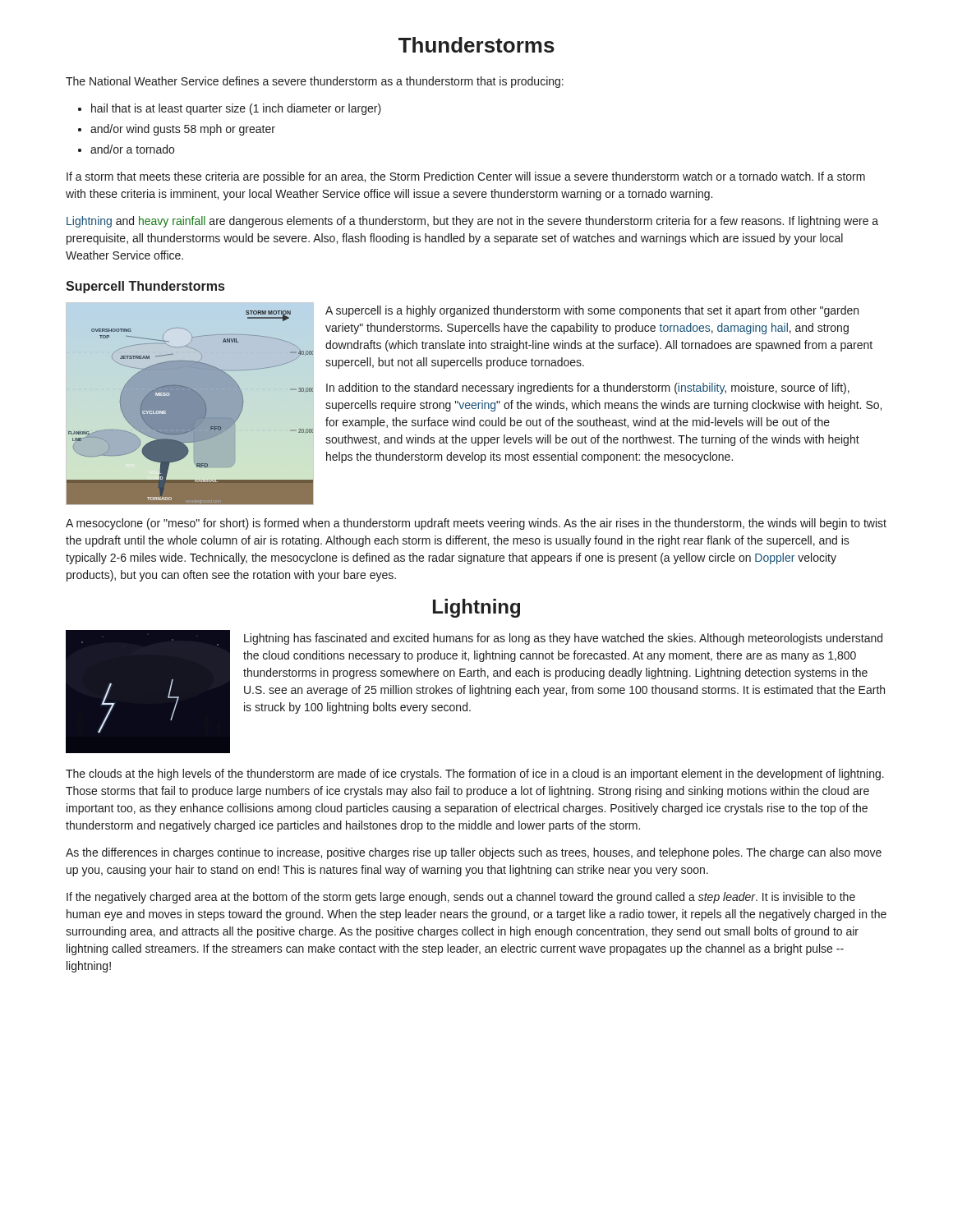This screenshot has width=953, height=1232.
Task: Locate the text starting "and/or wind gusts 58"
Action: point(183,130)
